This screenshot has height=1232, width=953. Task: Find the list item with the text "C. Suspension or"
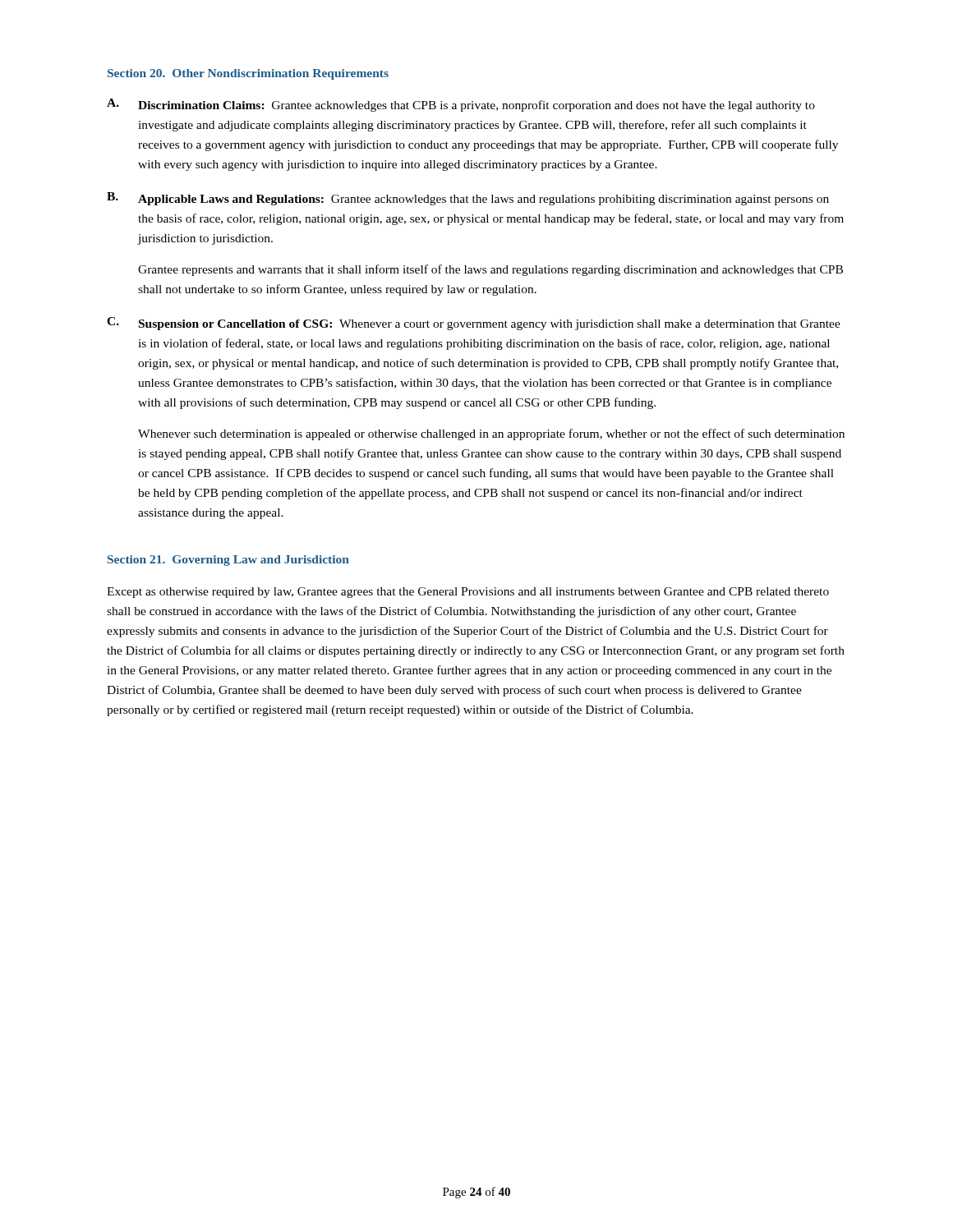coord(476,418)
